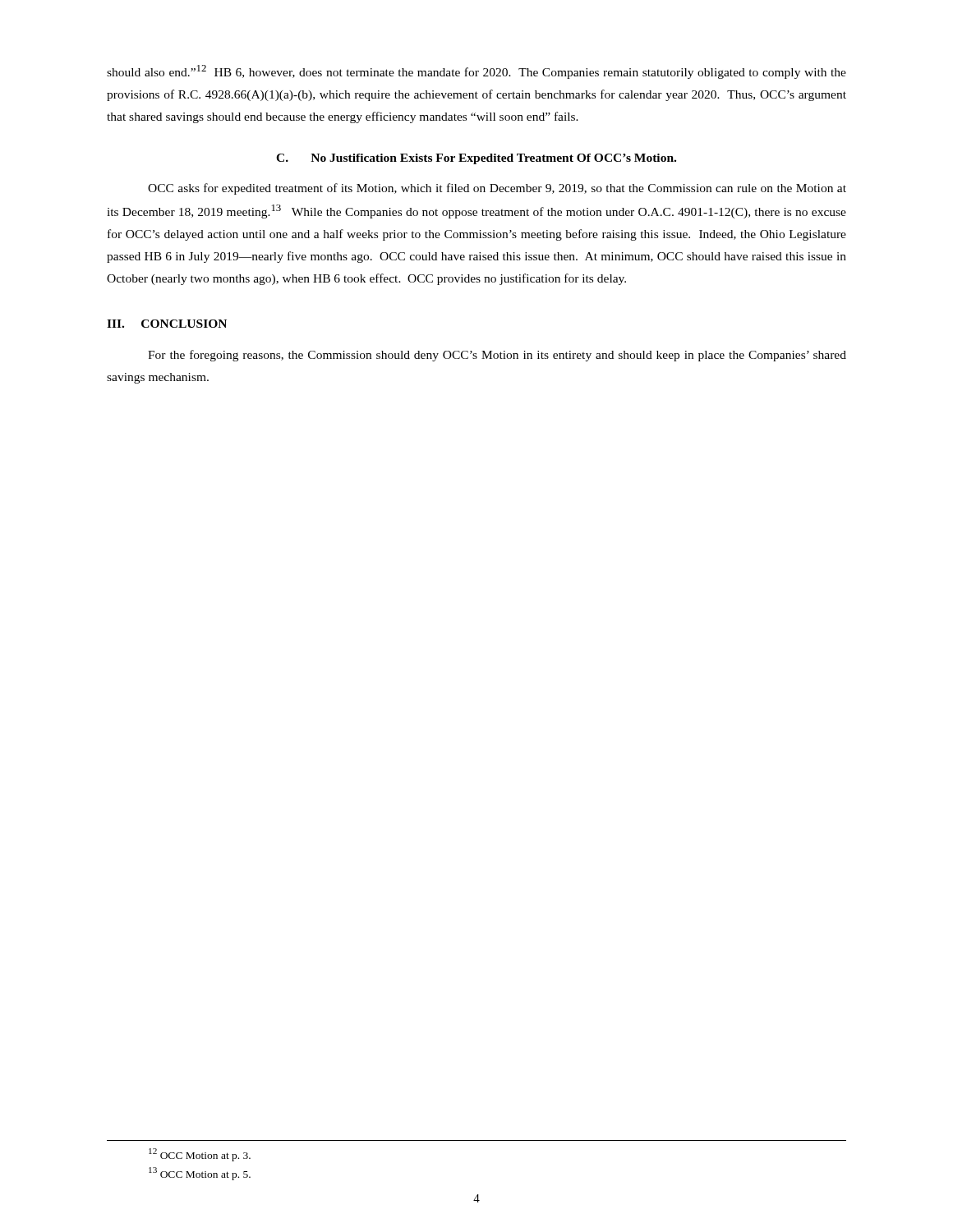Navigate to the passage starting "OCC asks for expedited treatment of its Motion,"
Screen dimensions: 1232x953
click(x=476, y=233)
